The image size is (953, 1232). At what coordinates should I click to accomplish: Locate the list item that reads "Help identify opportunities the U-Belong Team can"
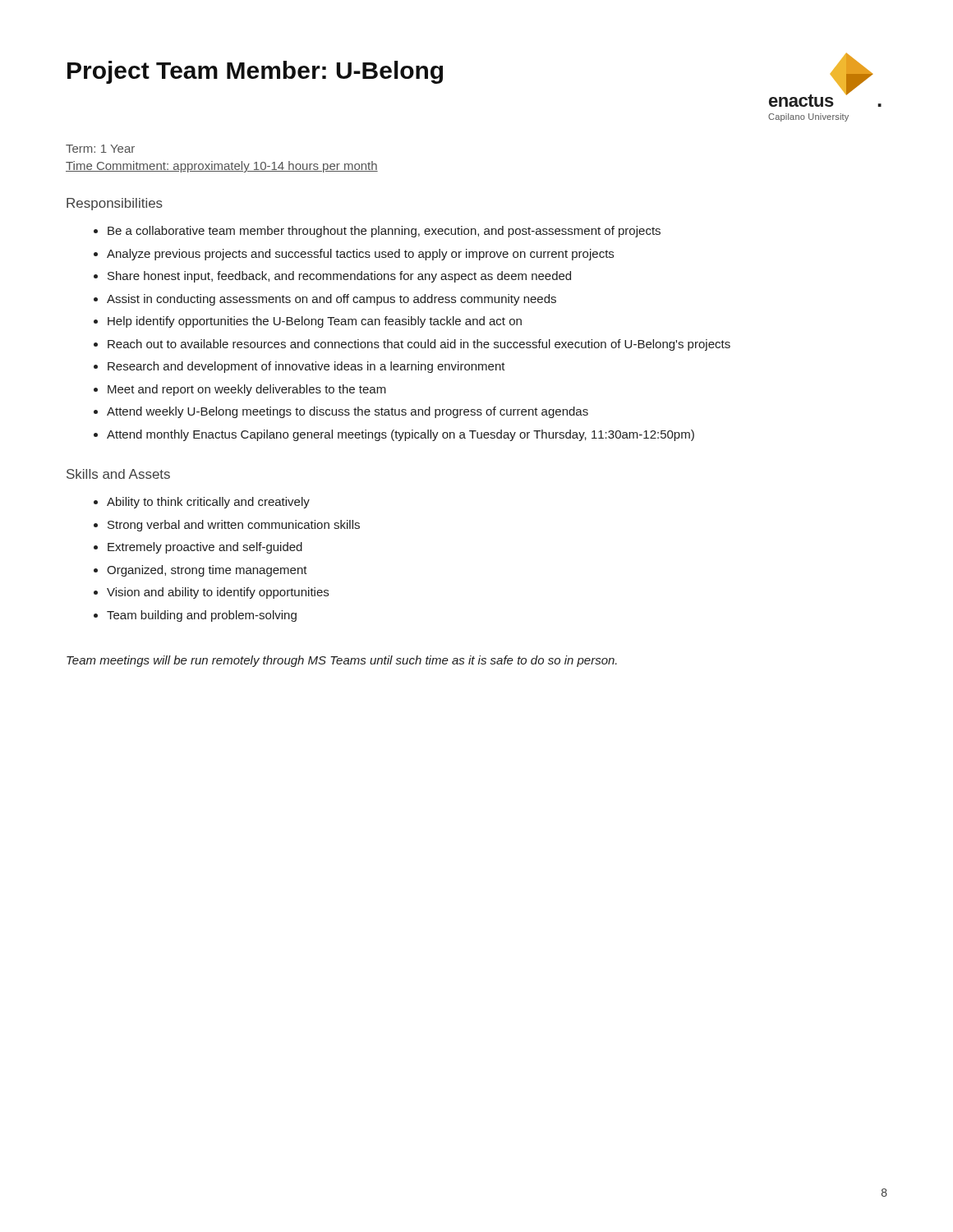(x=315, y=321)
